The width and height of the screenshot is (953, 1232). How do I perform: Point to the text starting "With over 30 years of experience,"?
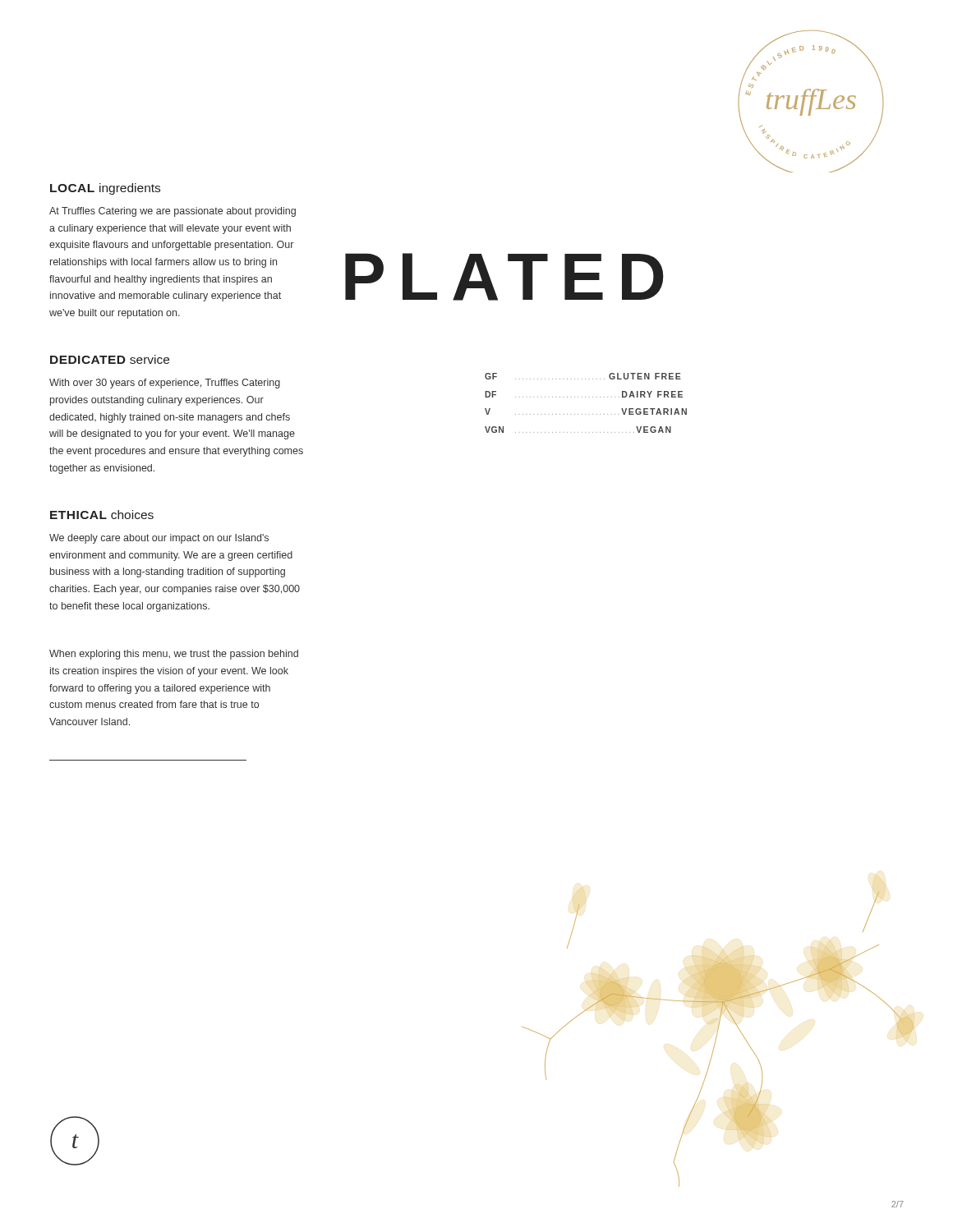(x=176, y=425)
